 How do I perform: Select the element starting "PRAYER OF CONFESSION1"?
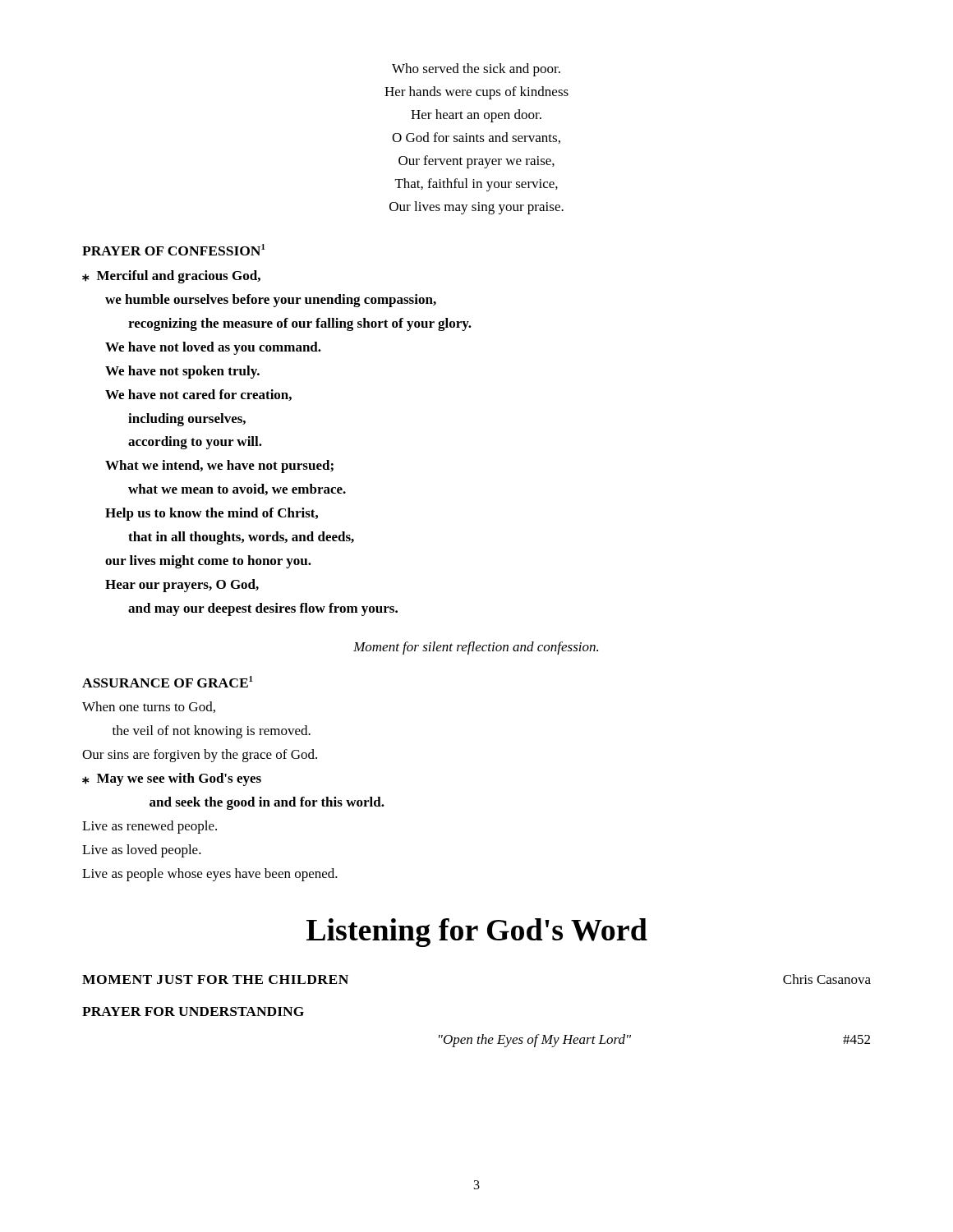174,250
